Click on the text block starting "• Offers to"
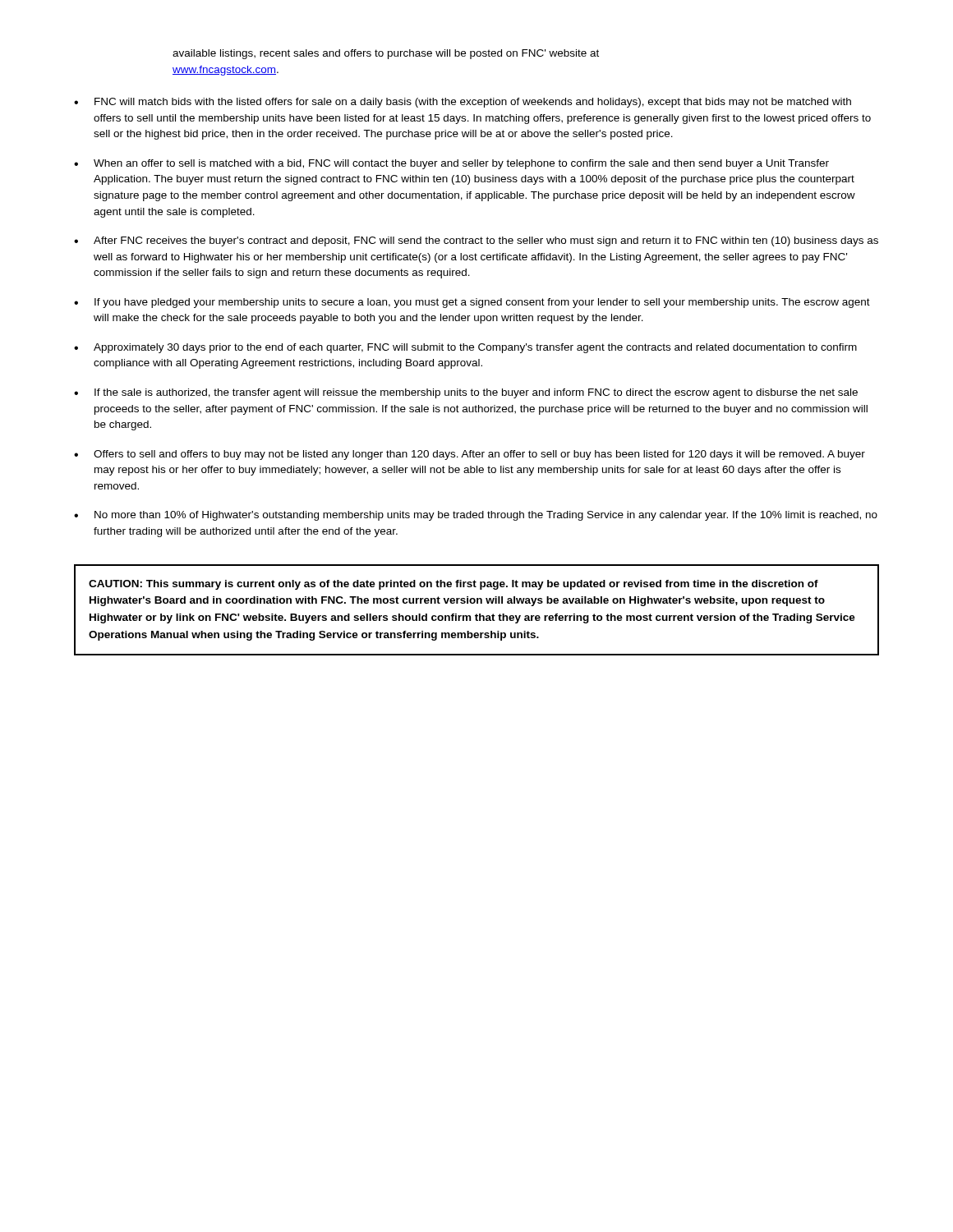The height and width of the screenshot is (1232, 953). coord(476,470)
